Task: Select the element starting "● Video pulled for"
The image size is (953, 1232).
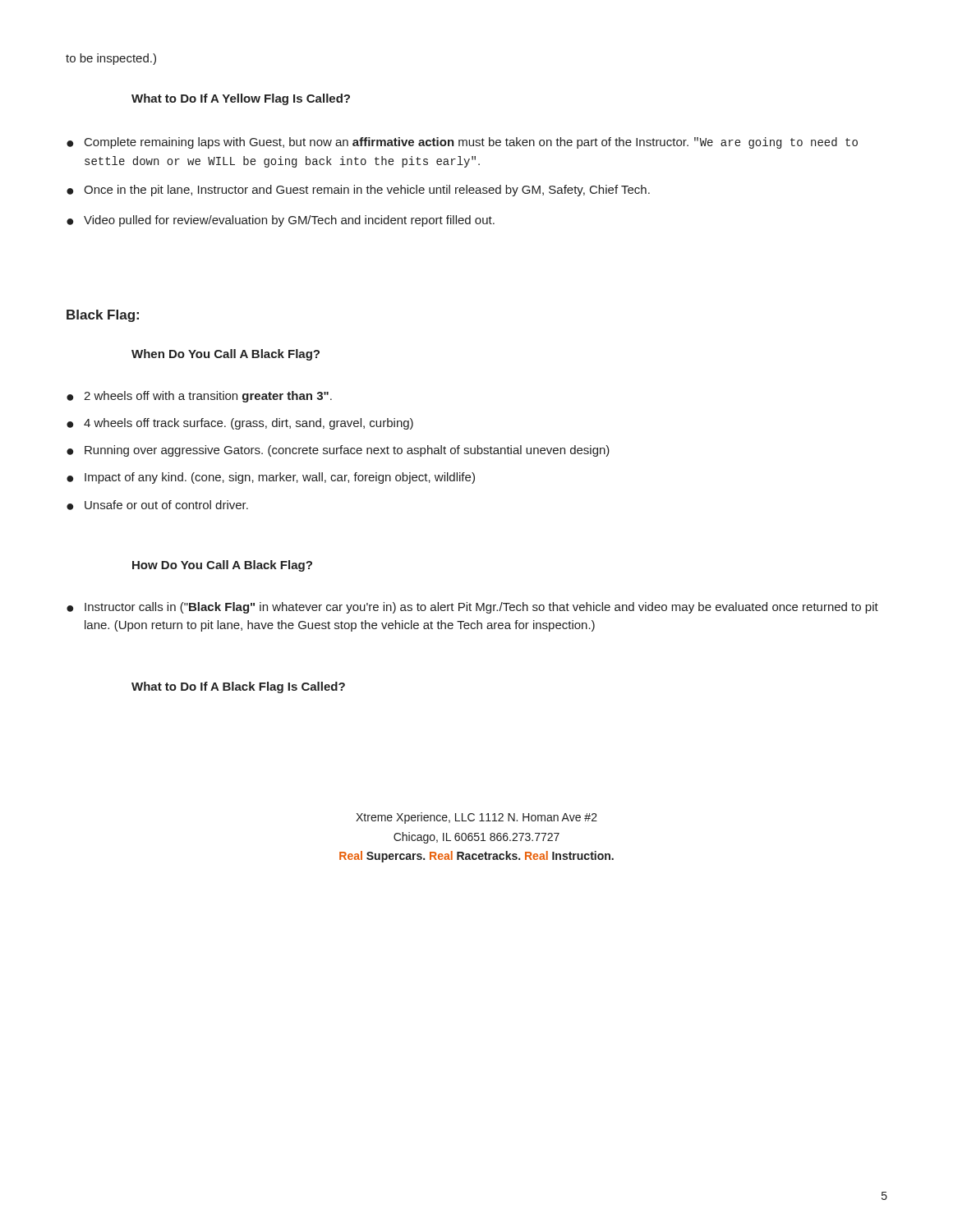Action: point(476,221)
